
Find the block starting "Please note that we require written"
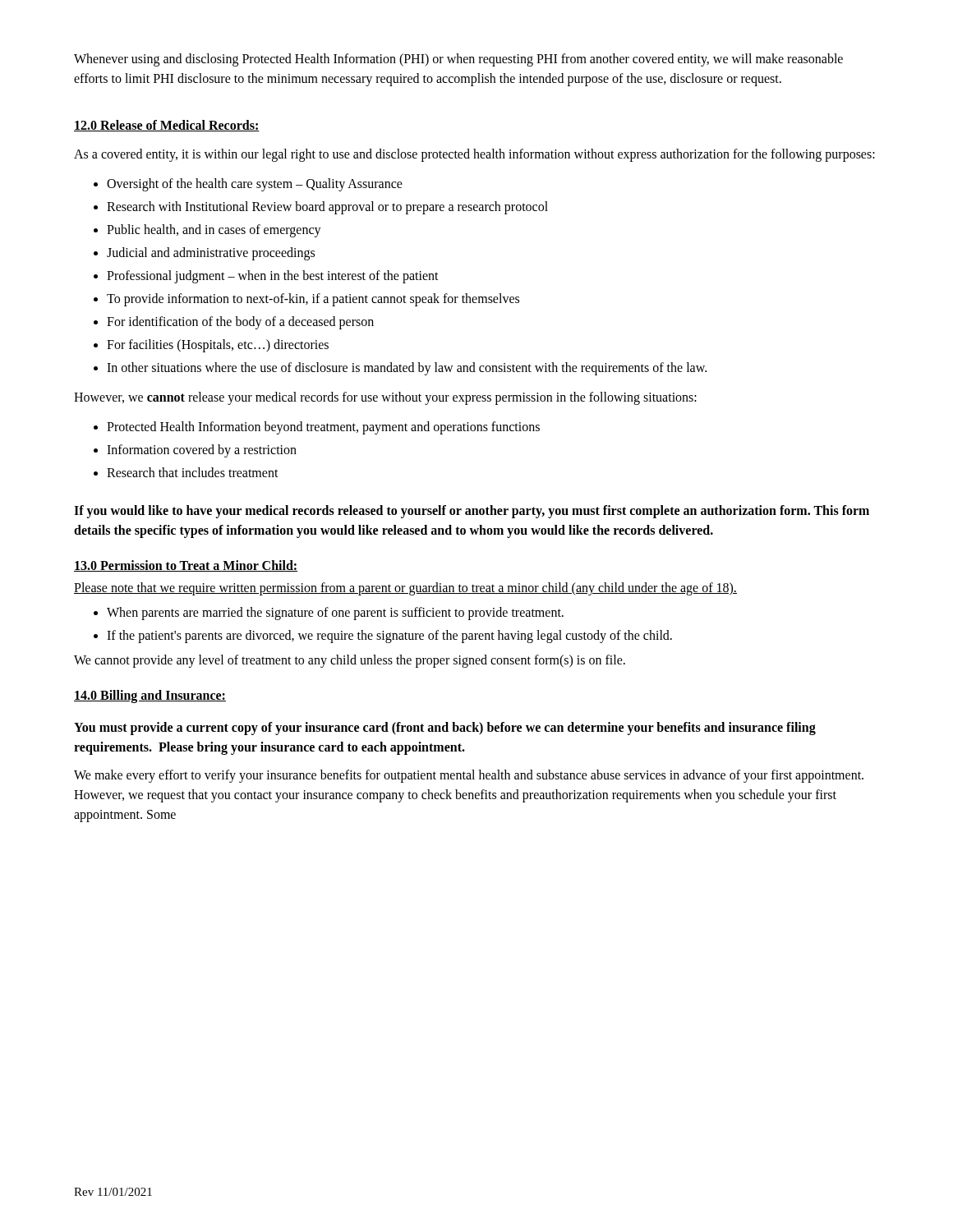point(405,588)
